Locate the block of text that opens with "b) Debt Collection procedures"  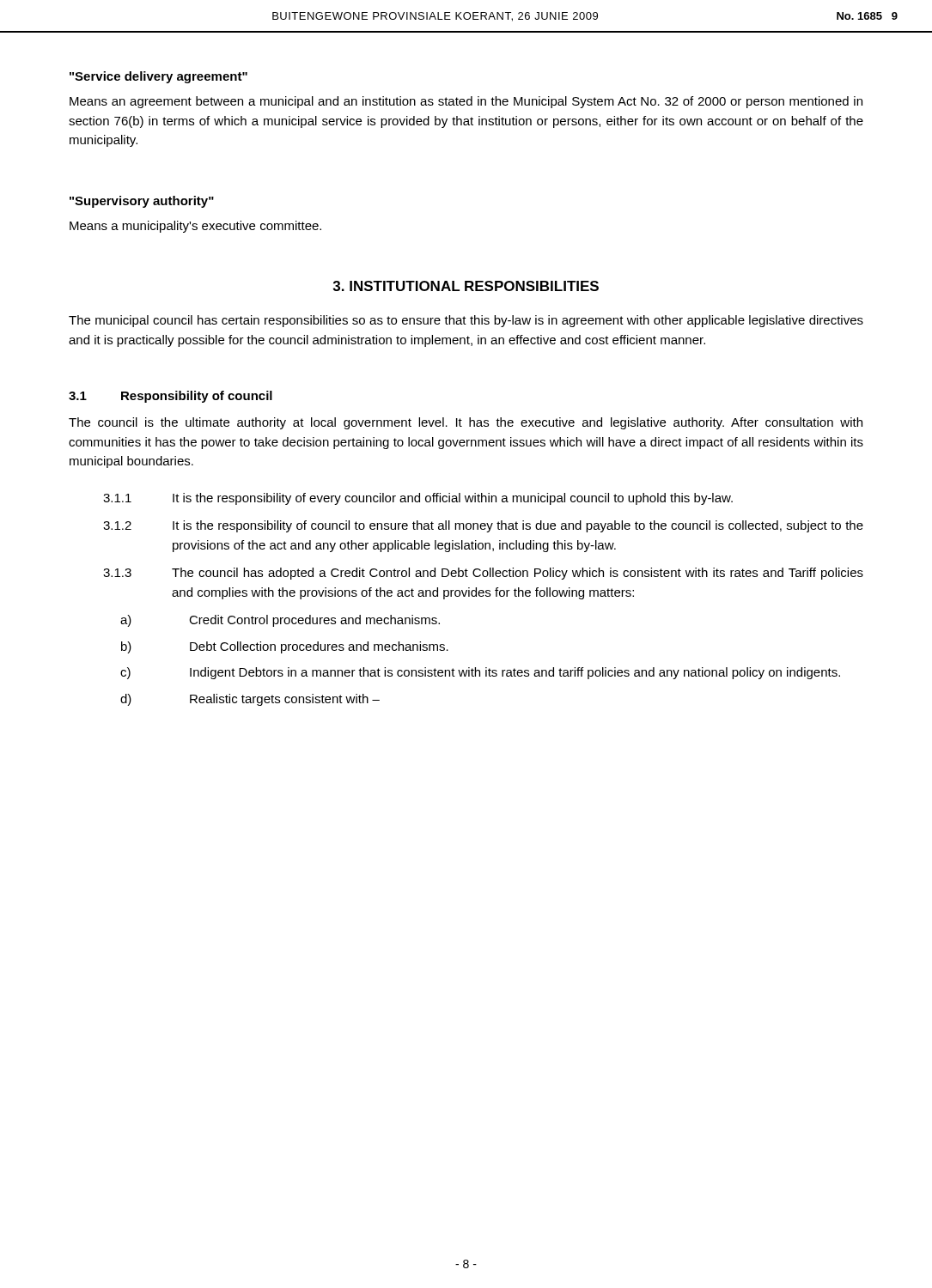point(285,647)
